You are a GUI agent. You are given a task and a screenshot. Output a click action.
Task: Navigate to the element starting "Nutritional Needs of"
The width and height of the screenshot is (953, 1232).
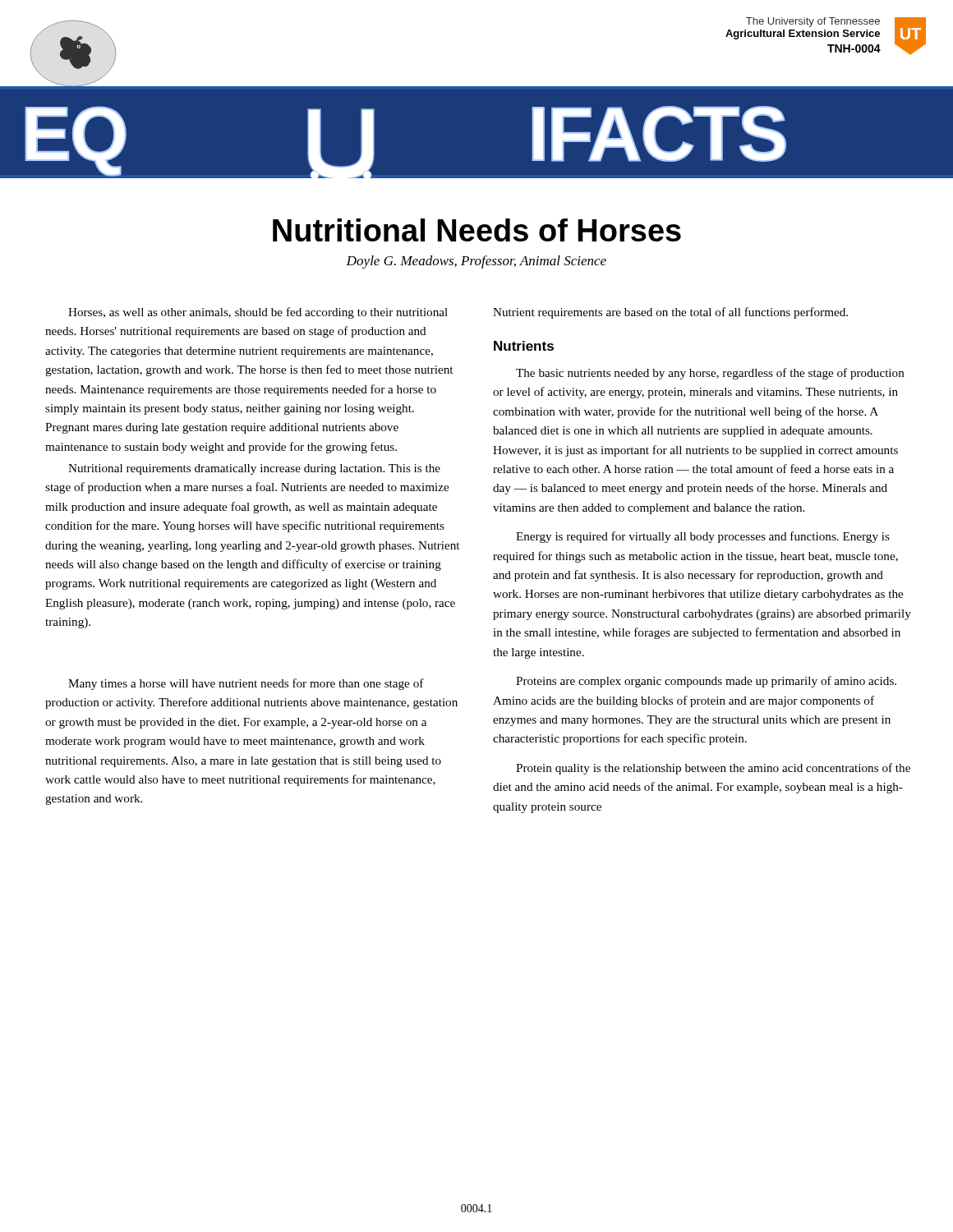coord(476,226)
